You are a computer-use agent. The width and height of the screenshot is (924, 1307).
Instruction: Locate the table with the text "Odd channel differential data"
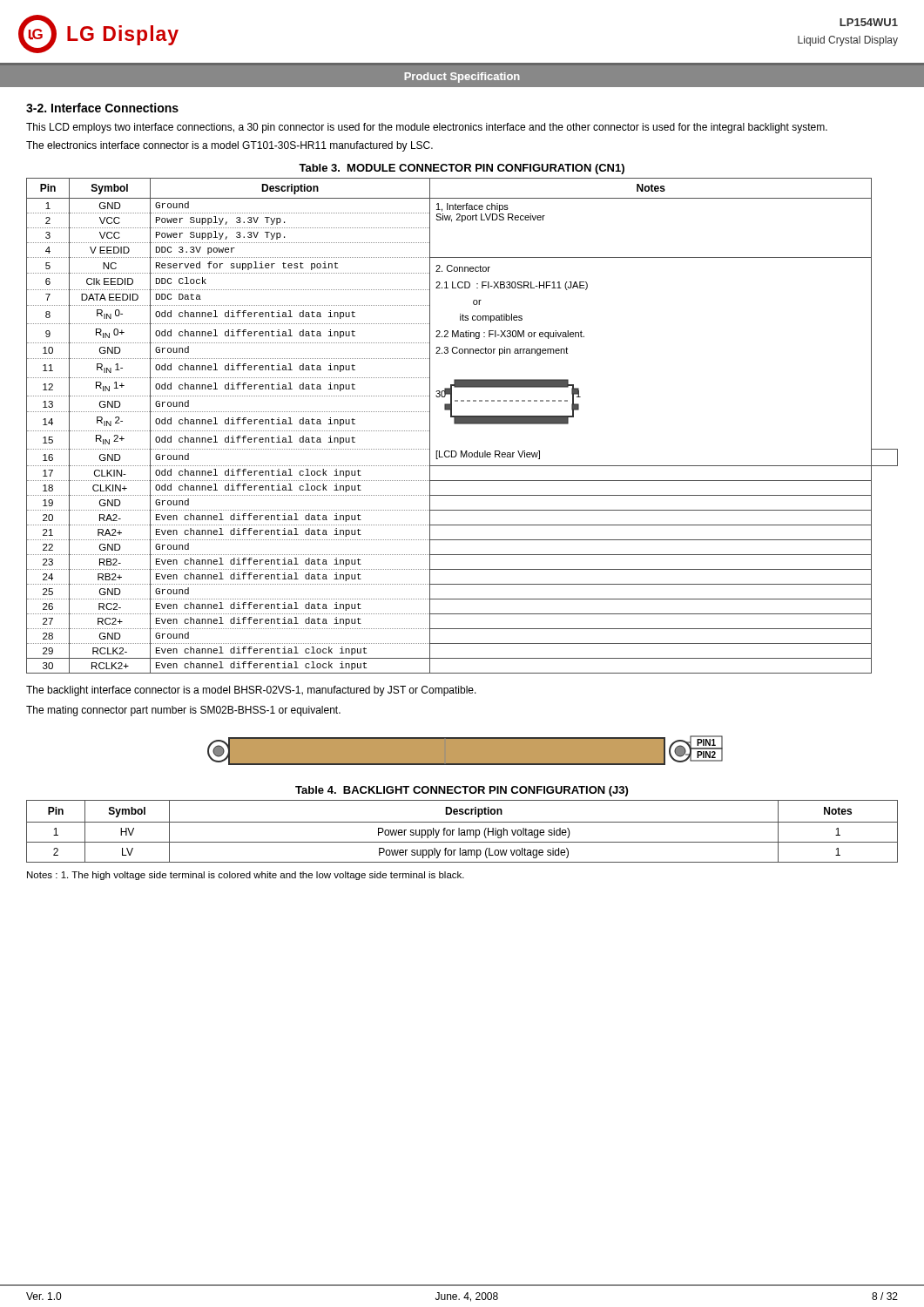point(462,426)
